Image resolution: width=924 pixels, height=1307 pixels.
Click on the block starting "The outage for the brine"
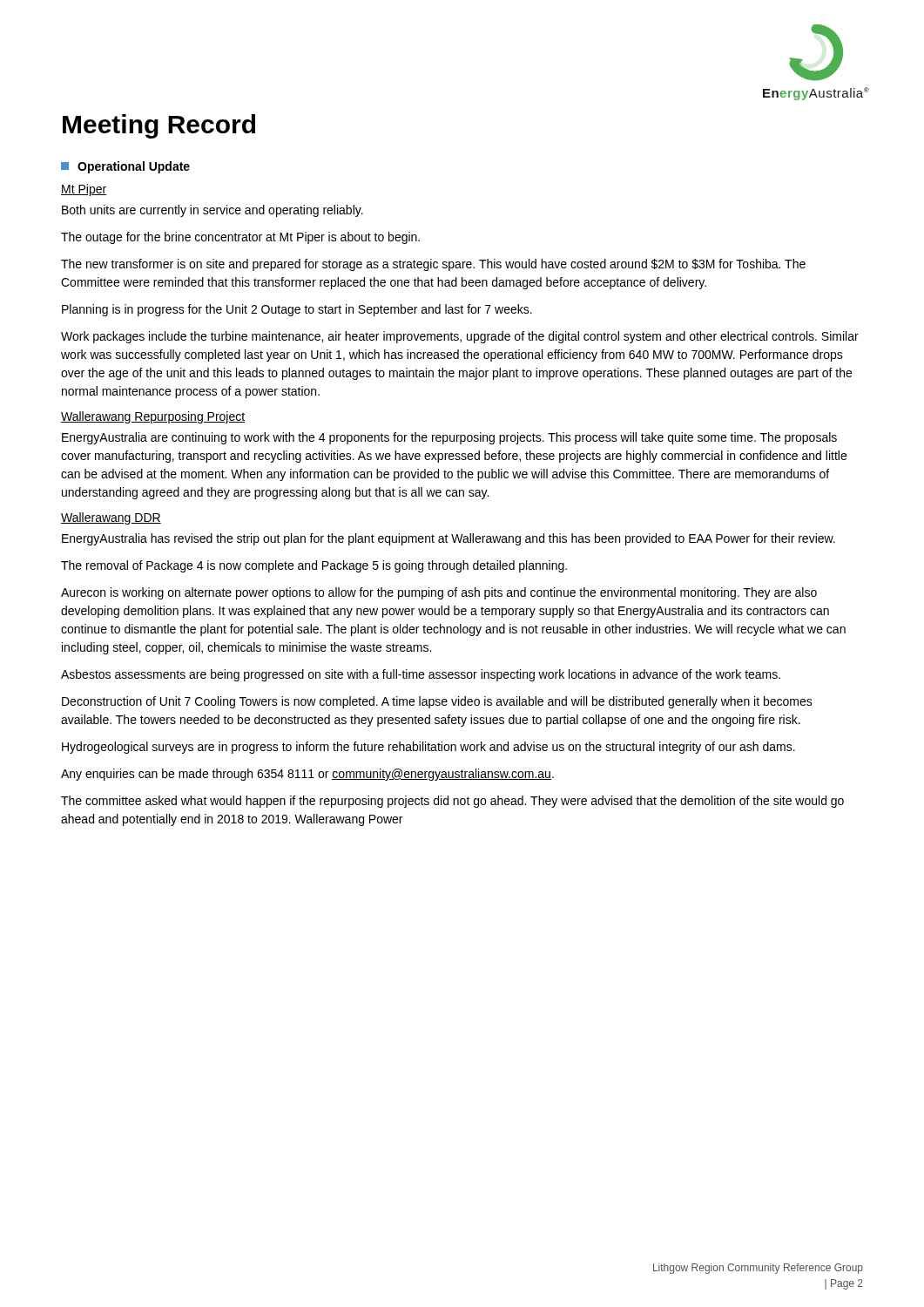[x=241, y=237]
